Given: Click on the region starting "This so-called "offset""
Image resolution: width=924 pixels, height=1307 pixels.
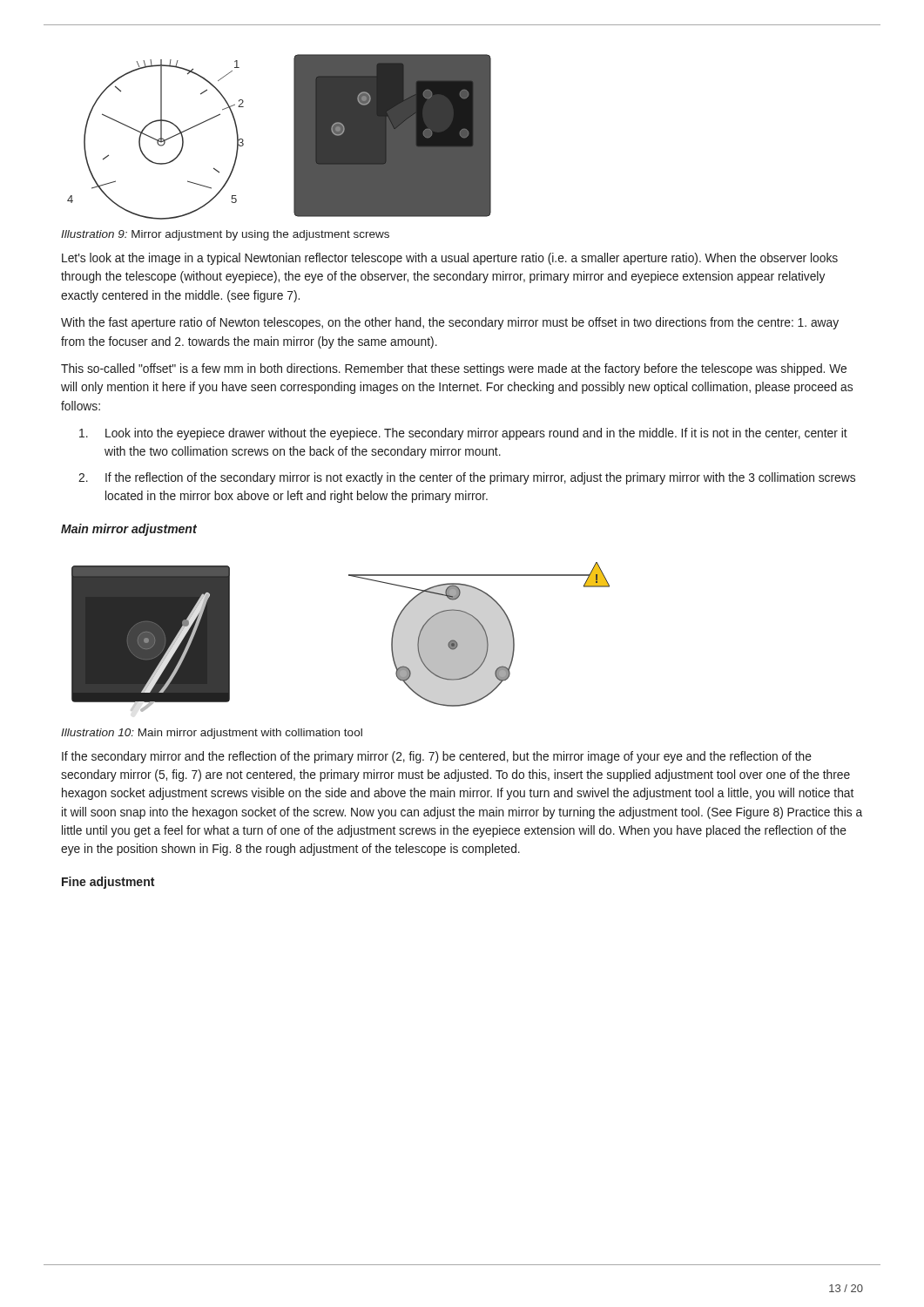Looking at the screenshot, I should point(457,388).
